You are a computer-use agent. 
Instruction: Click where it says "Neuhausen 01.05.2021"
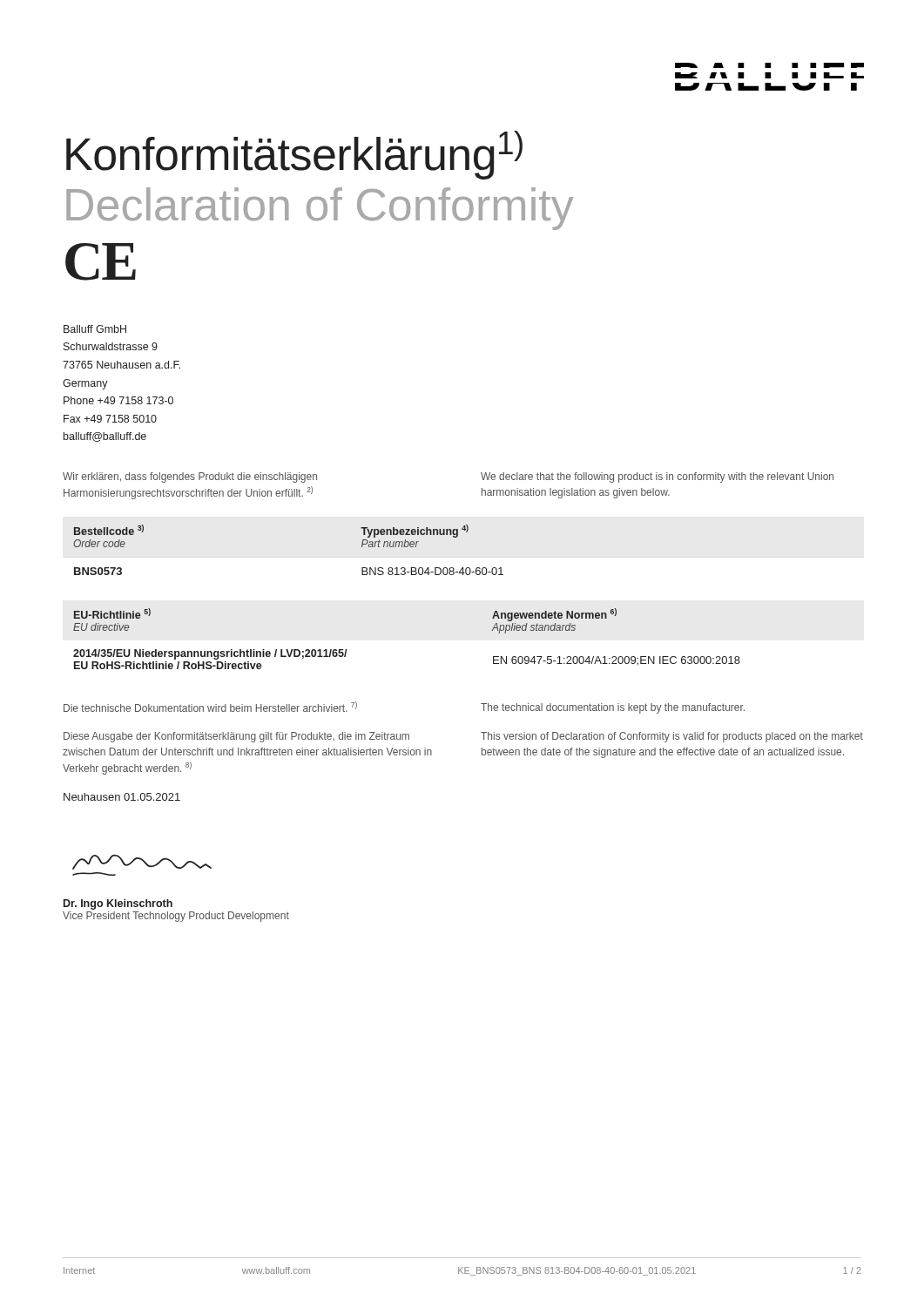click(x=122, y=797)
